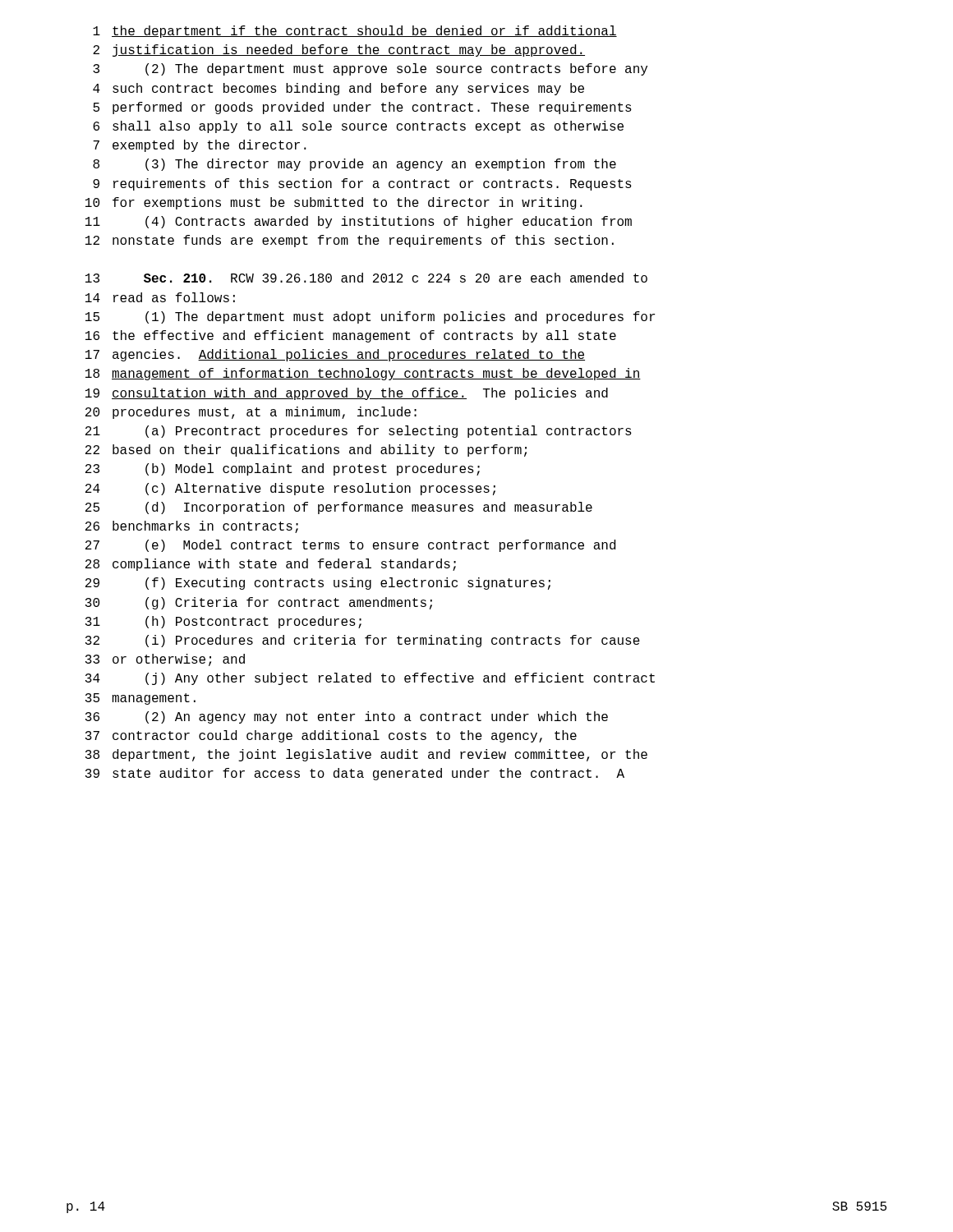The image size is (953, 1232).
Task: Where is the passage that starts "16 the effective and efficient management"?
Action: click(476, 337)
